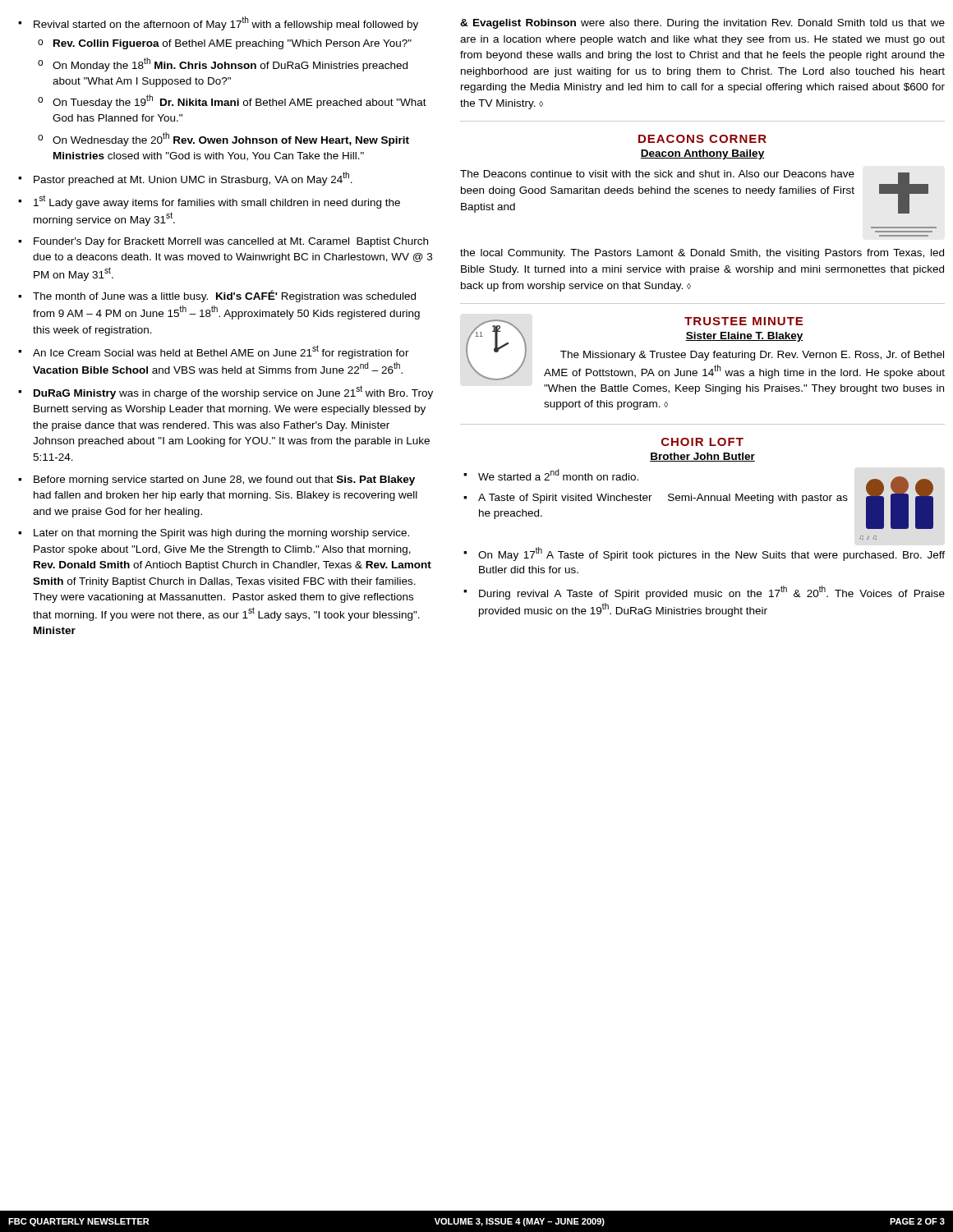This screenshot has height=1232, width=953.
Task: Point to "Deacon Anthony Bailey"
Action: [x=702, y=154]
